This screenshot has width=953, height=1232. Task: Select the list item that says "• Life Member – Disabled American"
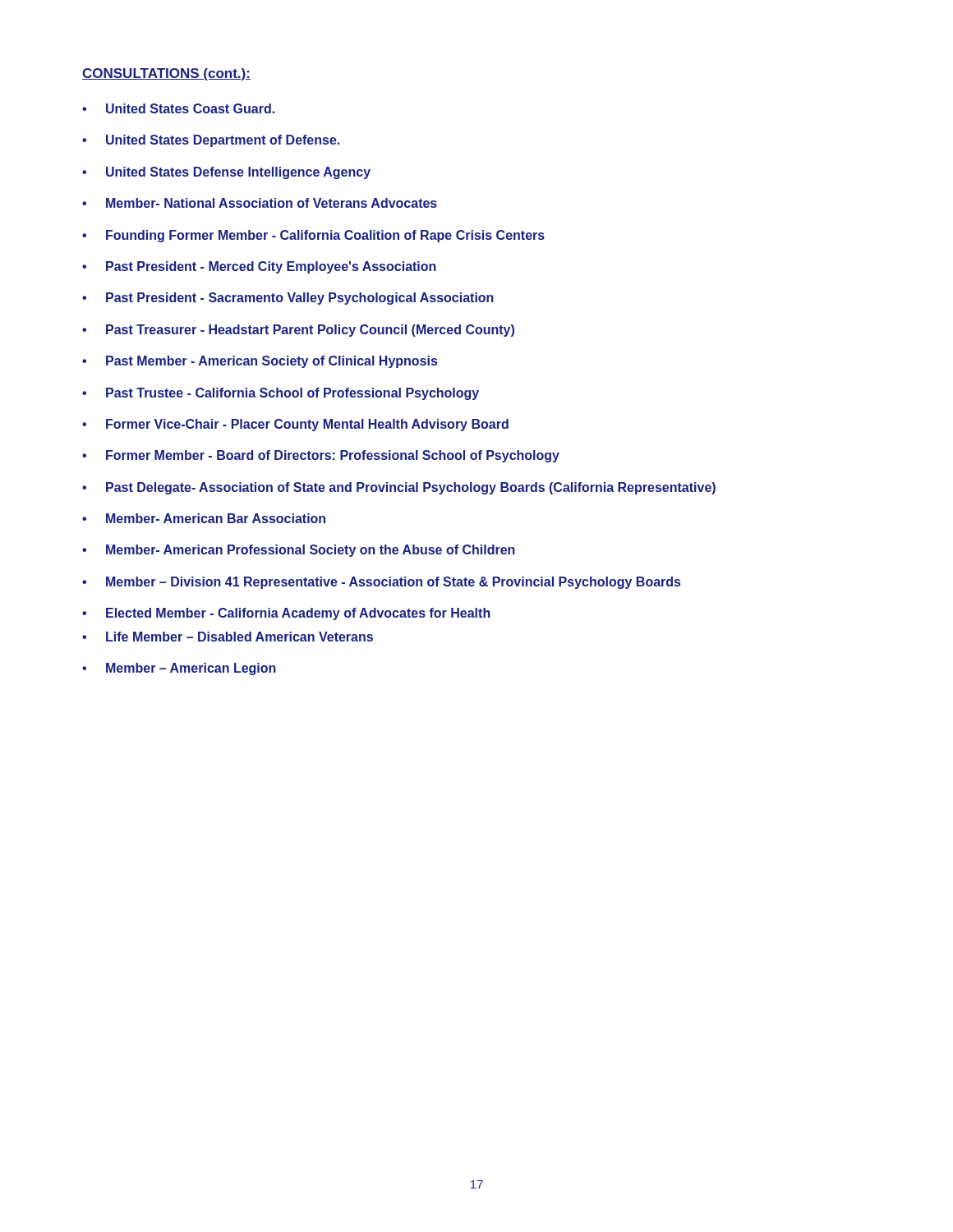pyautogui.click(x=228, y=637)
